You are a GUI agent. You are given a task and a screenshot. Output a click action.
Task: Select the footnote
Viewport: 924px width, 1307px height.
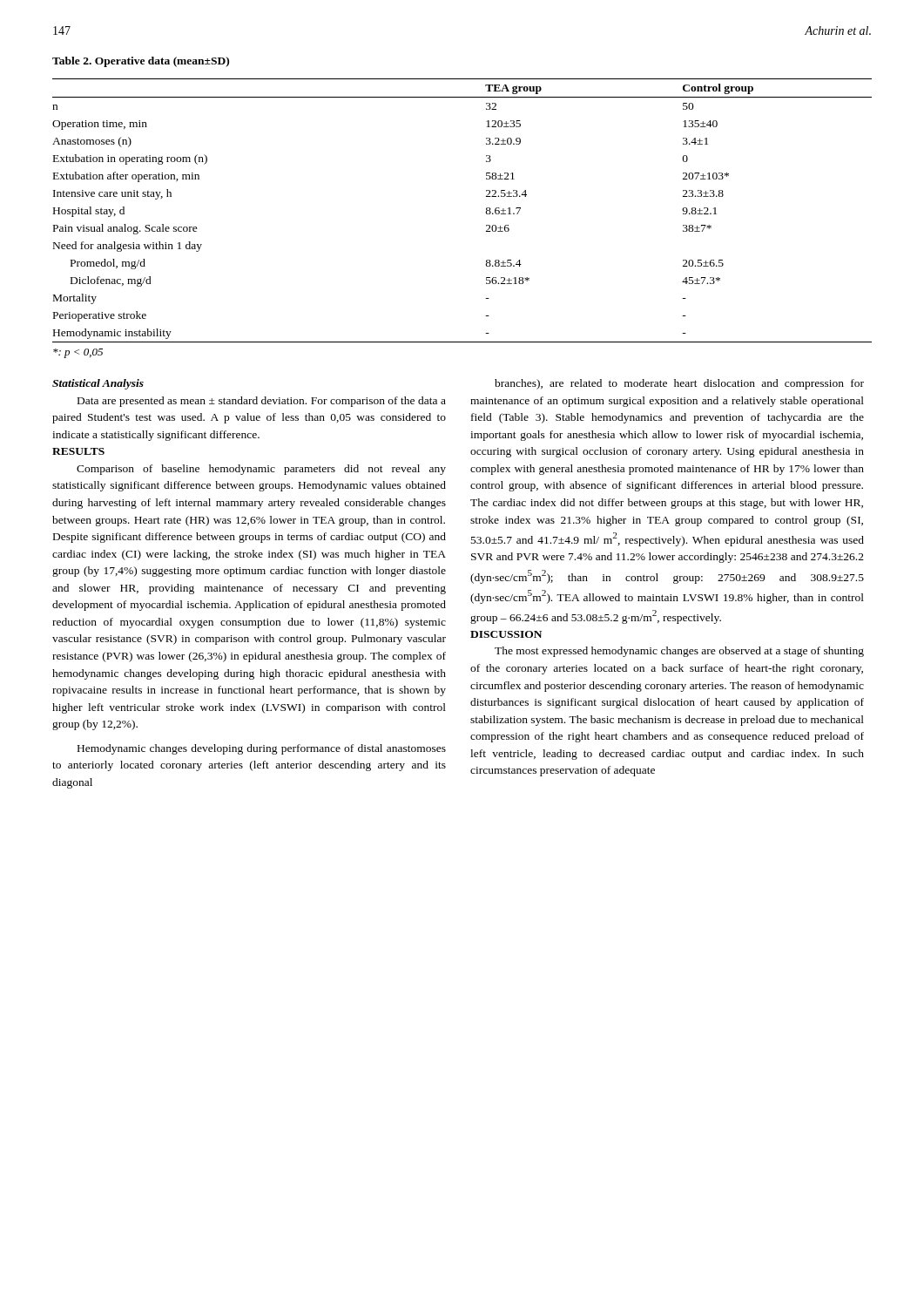tap(78, 352)
